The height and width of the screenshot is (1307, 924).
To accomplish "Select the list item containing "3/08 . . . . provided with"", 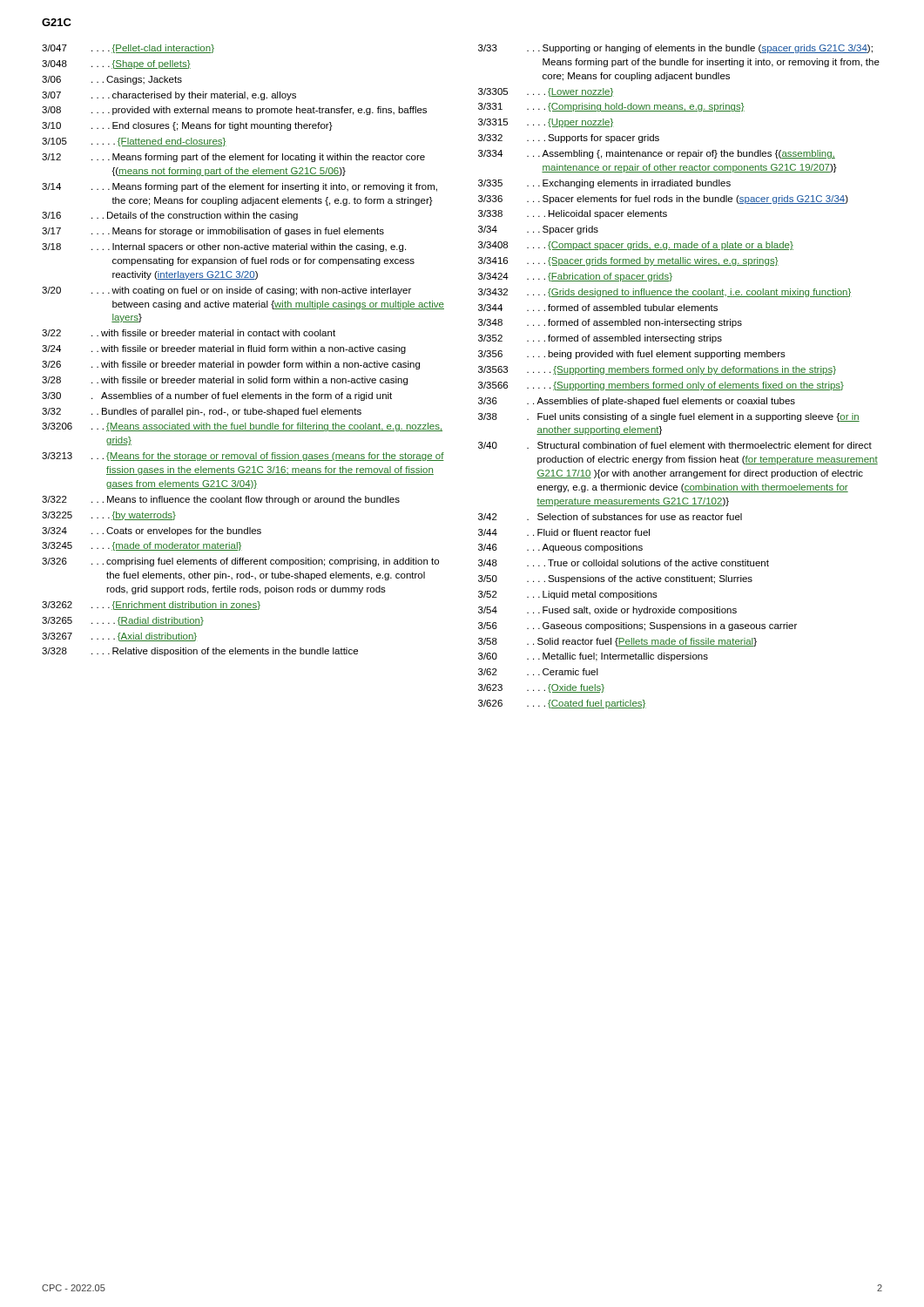I will [x=244, y=111].
